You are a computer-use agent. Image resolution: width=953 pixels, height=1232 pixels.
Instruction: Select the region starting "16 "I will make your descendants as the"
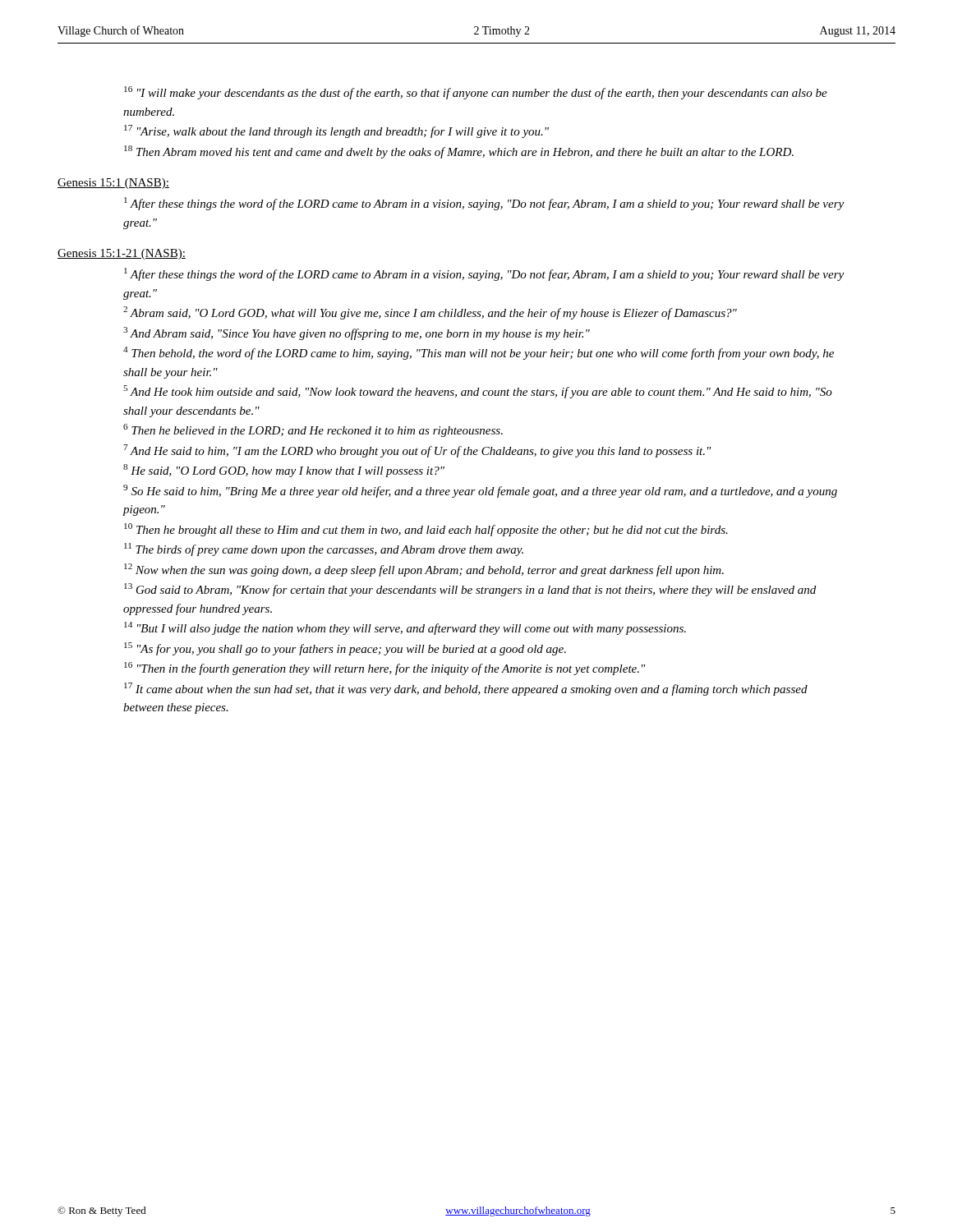485,122
